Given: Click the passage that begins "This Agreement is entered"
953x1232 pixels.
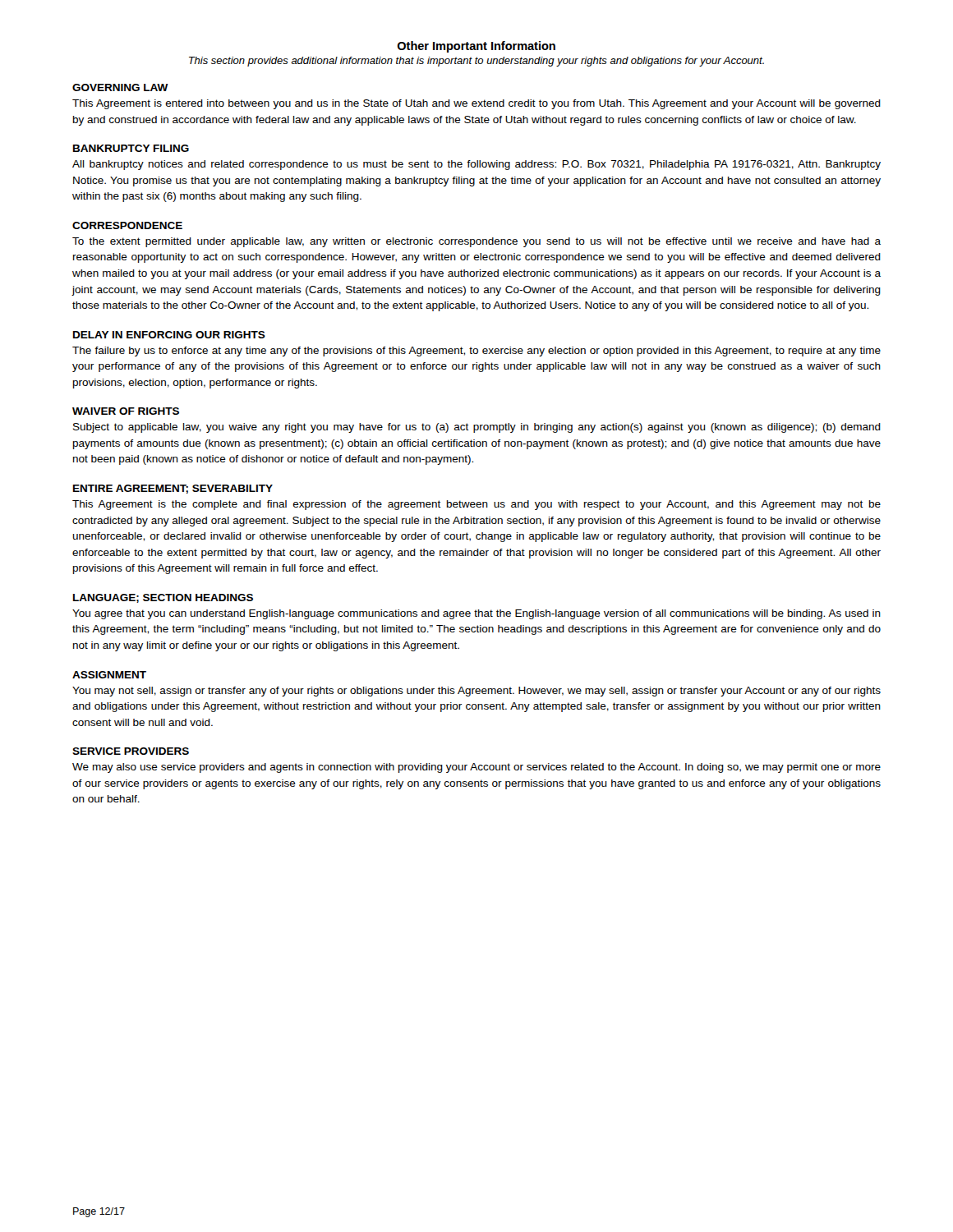Looking at the screenshot, I should pos(476,111).
